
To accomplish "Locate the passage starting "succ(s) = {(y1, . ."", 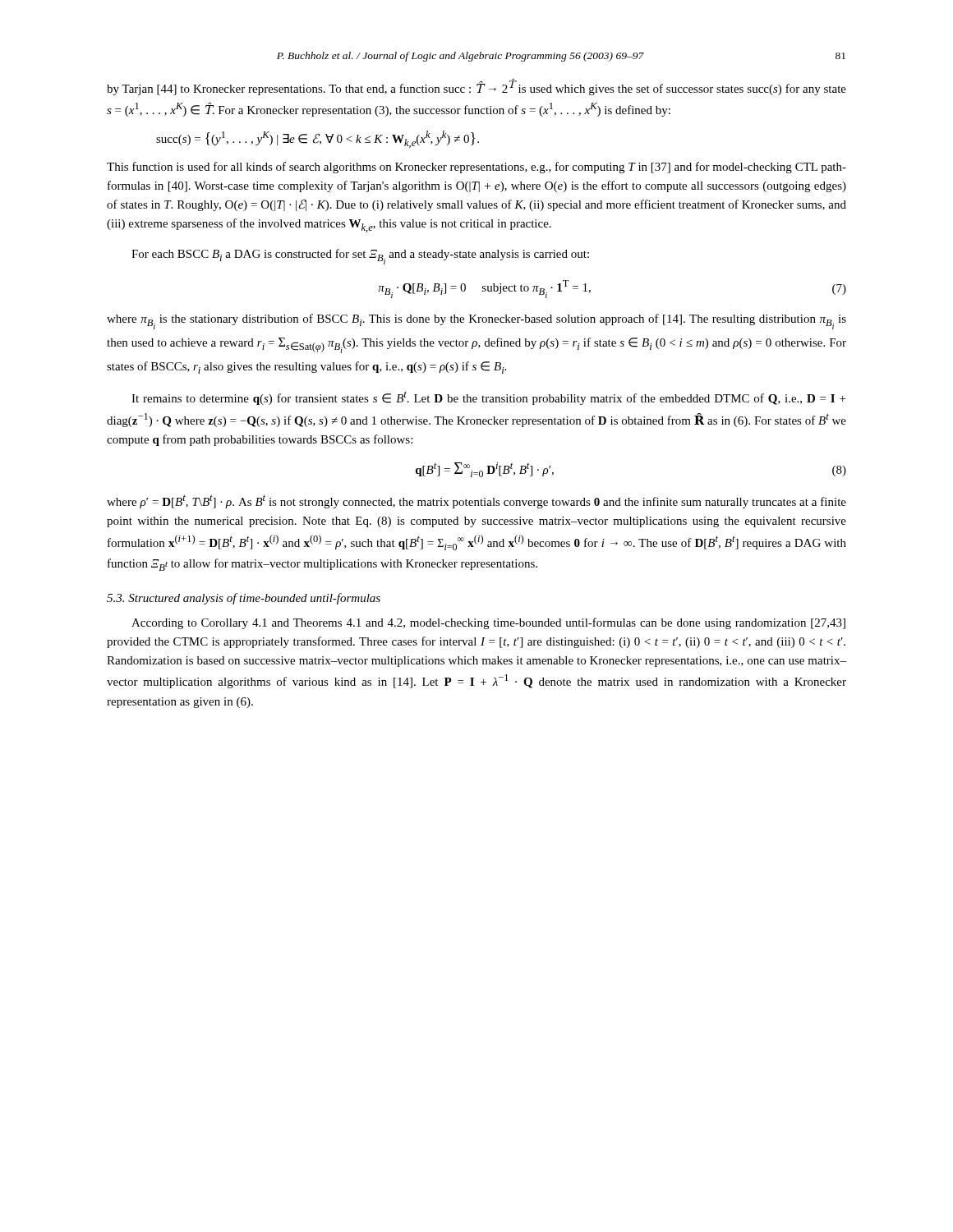I will click(x=318, y=138).
